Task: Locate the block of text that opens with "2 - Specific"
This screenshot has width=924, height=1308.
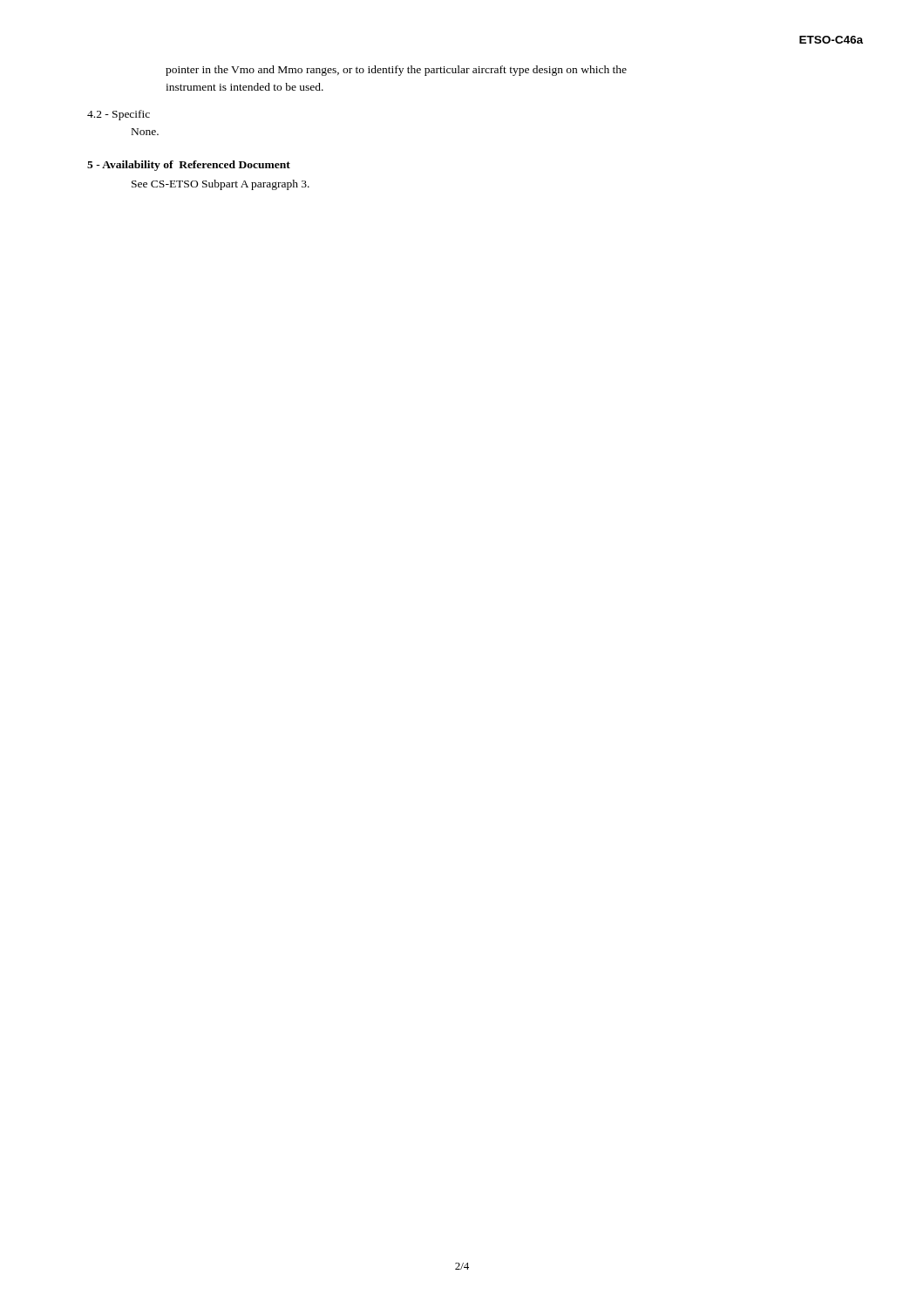Action: [x=119, y=115]
